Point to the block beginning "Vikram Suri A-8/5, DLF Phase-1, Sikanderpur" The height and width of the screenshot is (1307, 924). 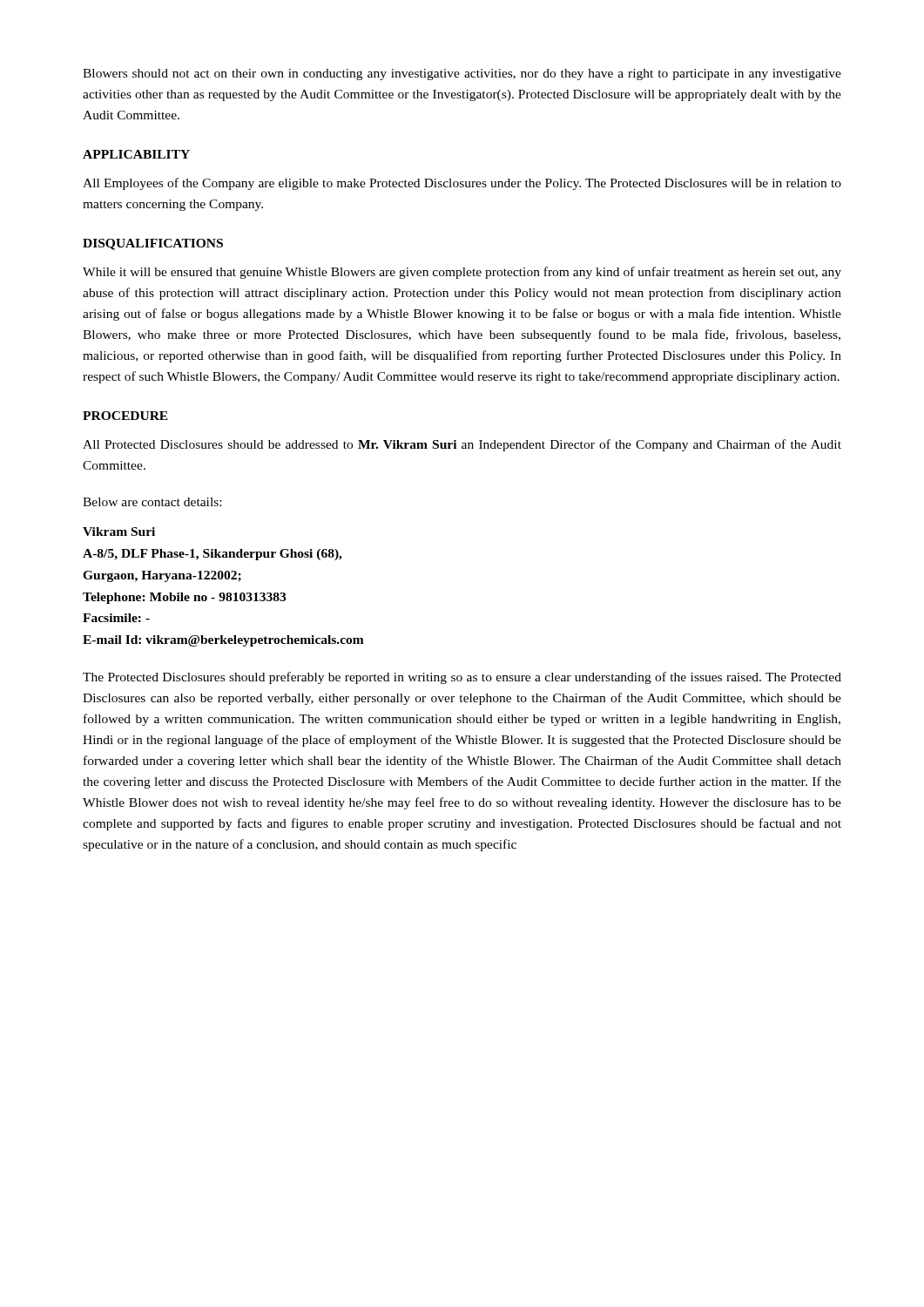coord(223,585)
